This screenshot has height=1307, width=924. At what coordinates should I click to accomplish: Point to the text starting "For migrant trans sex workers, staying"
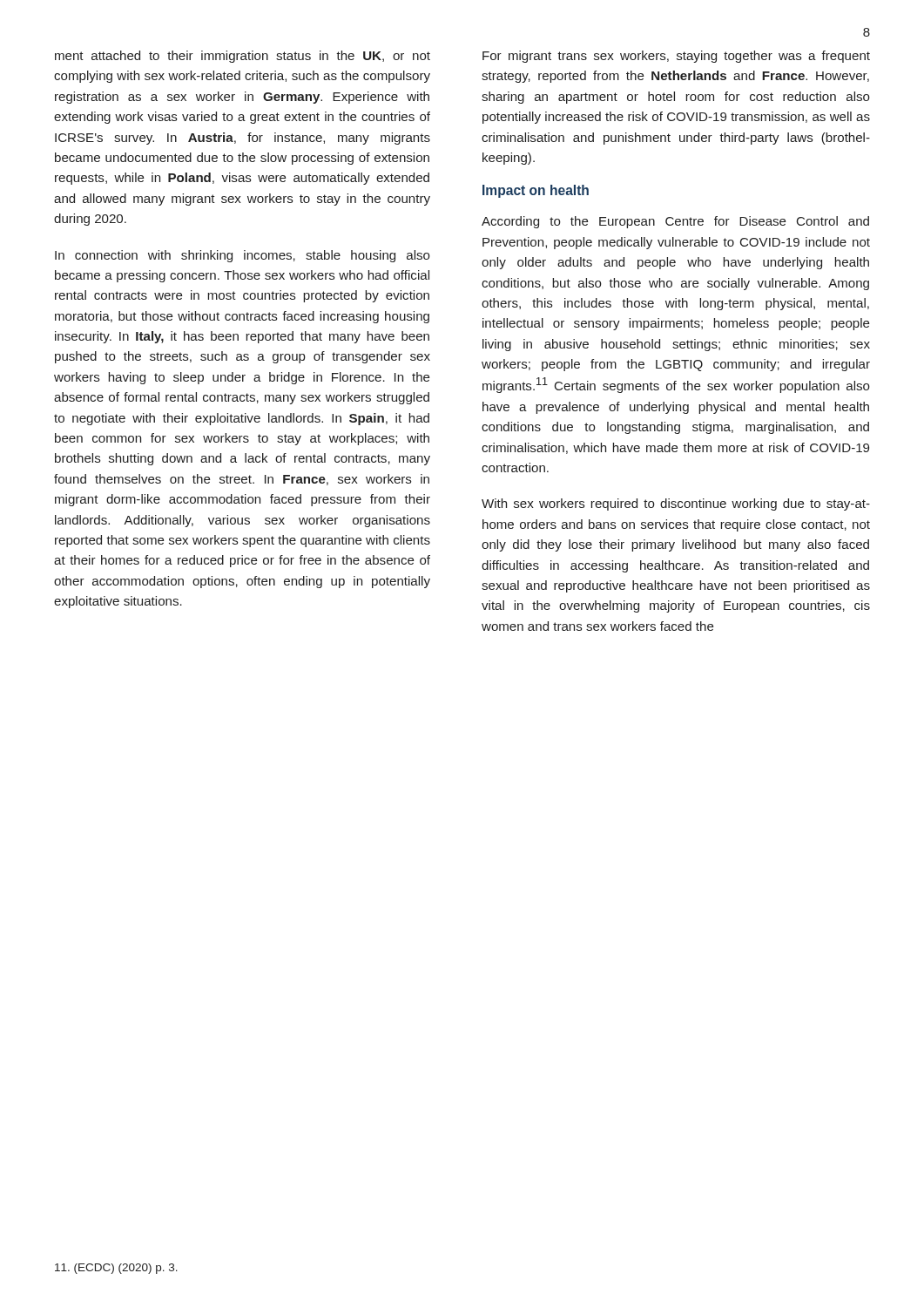[x=676, y=106]
